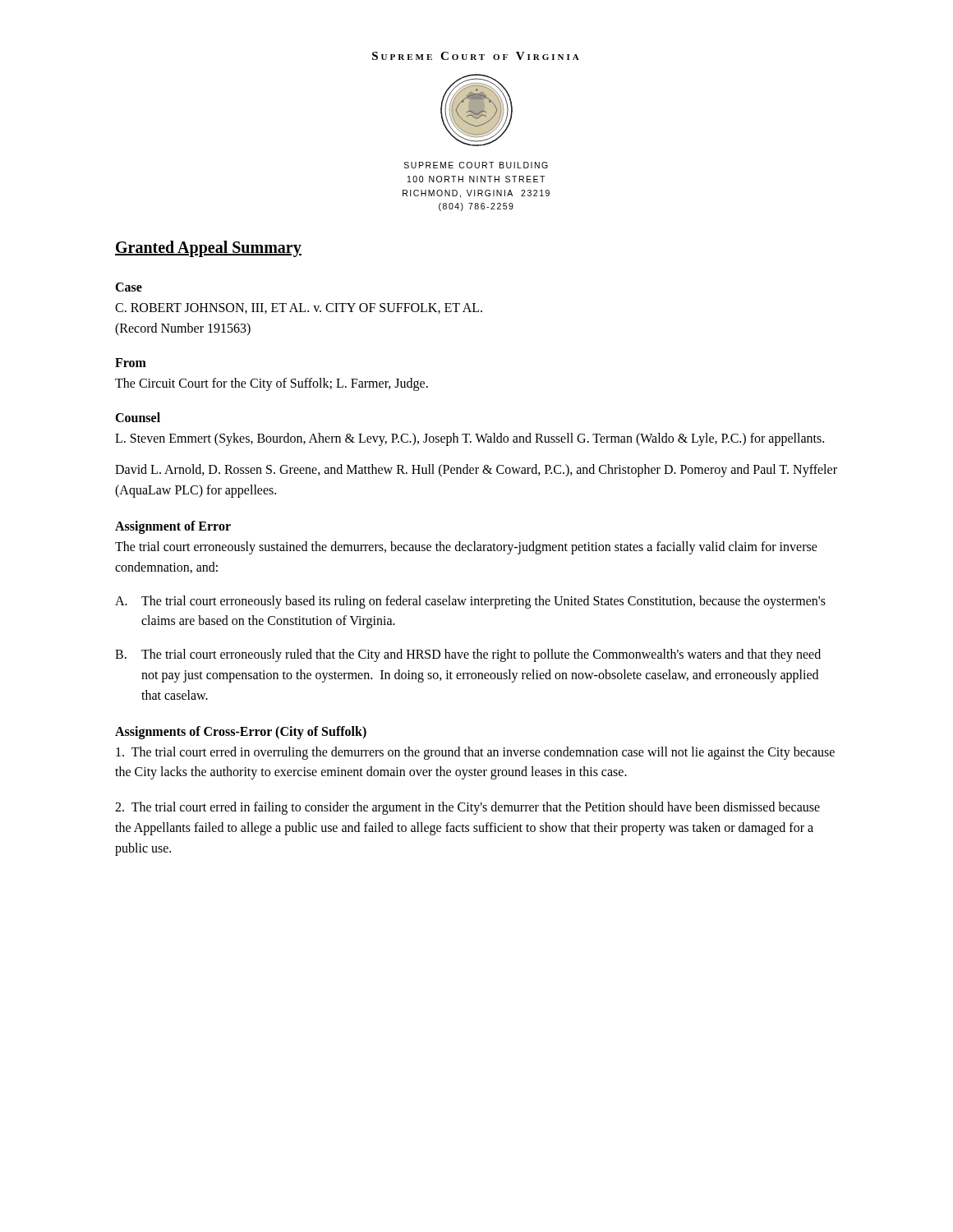This screenshot has width=953, height=1232.
Task: Click on the region starting "B. The trial court erroneously ruled that"
Action: (476, 675)
